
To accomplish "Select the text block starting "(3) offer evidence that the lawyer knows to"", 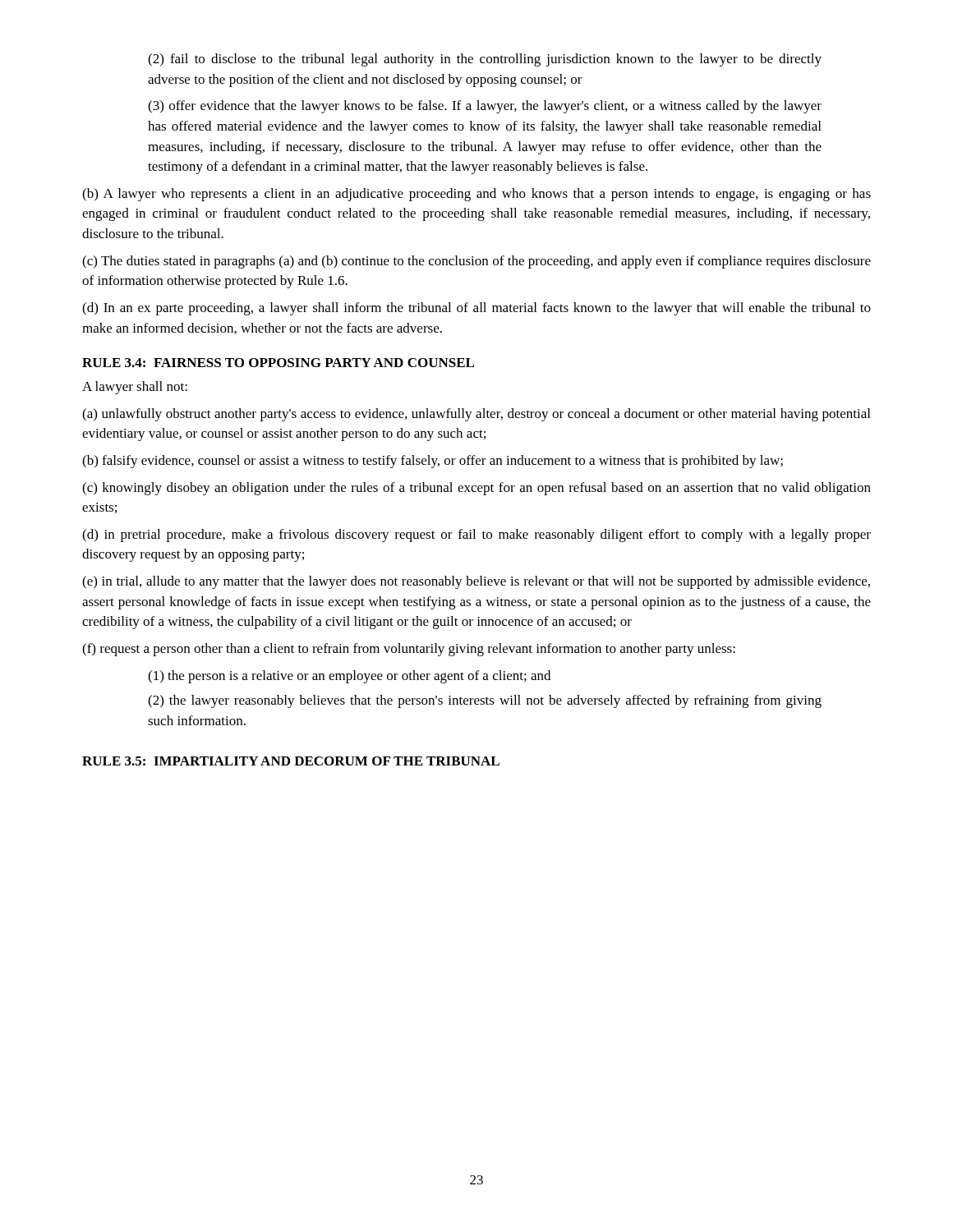I will pos(485,137).
